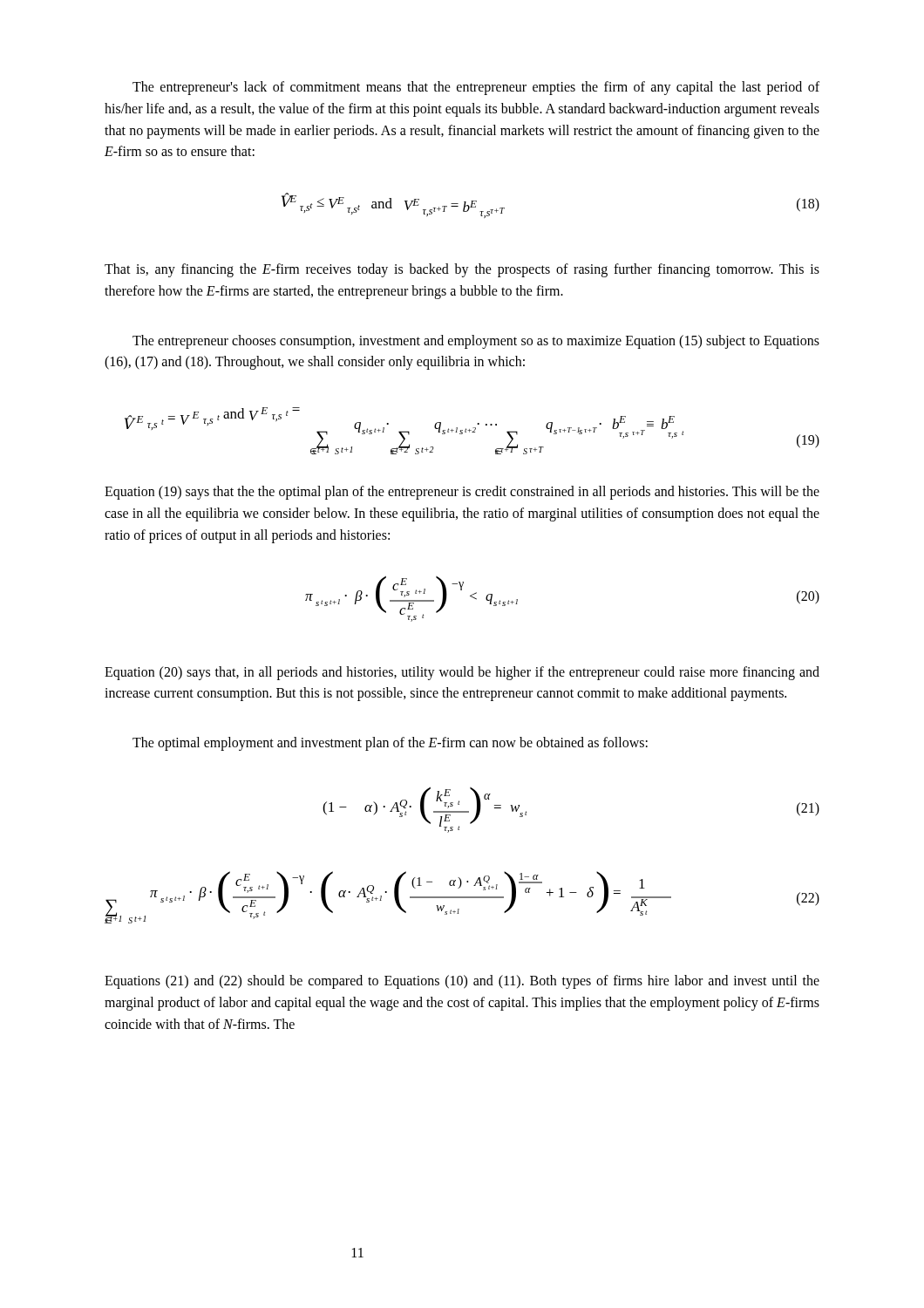Locate the formula that opens with "∑ s t+1 ∈"
The height and width of the screenshot is (1308, 924).
click(x=462, y=895)
